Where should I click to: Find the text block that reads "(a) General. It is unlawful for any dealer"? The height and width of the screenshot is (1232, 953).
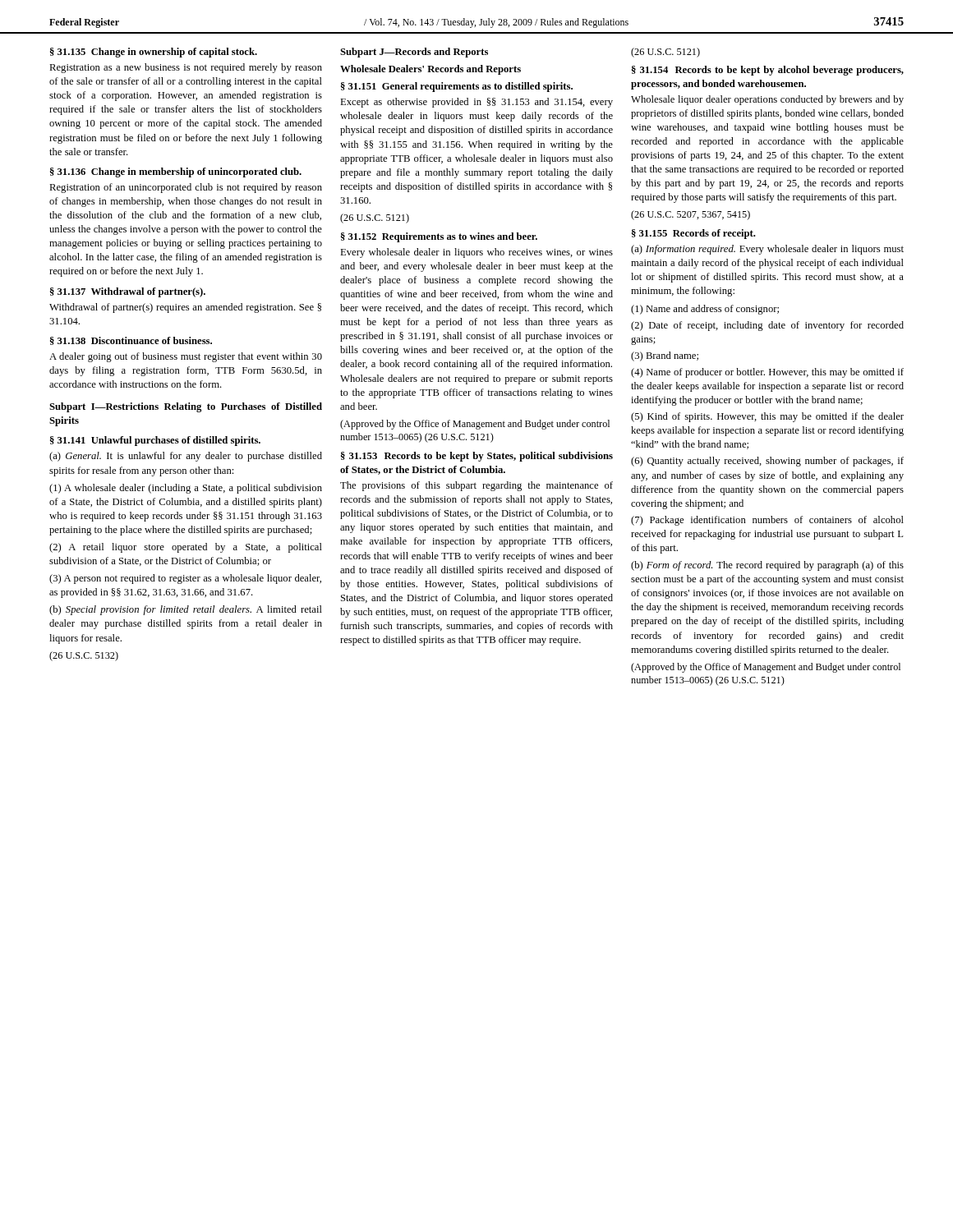(186, 464)
